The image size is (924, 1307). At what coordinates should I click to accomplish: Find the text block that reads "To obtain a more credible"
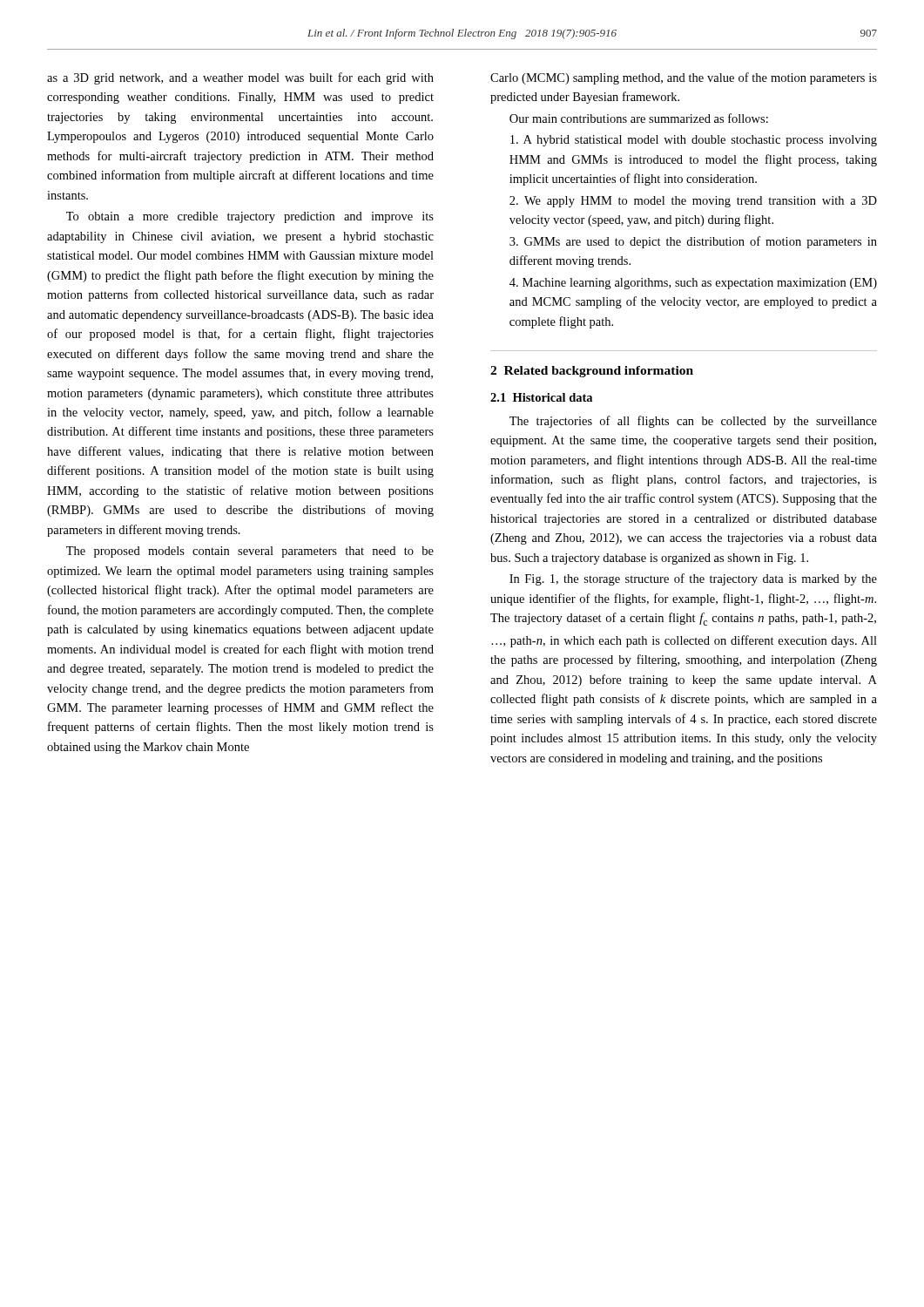[240, 373]
